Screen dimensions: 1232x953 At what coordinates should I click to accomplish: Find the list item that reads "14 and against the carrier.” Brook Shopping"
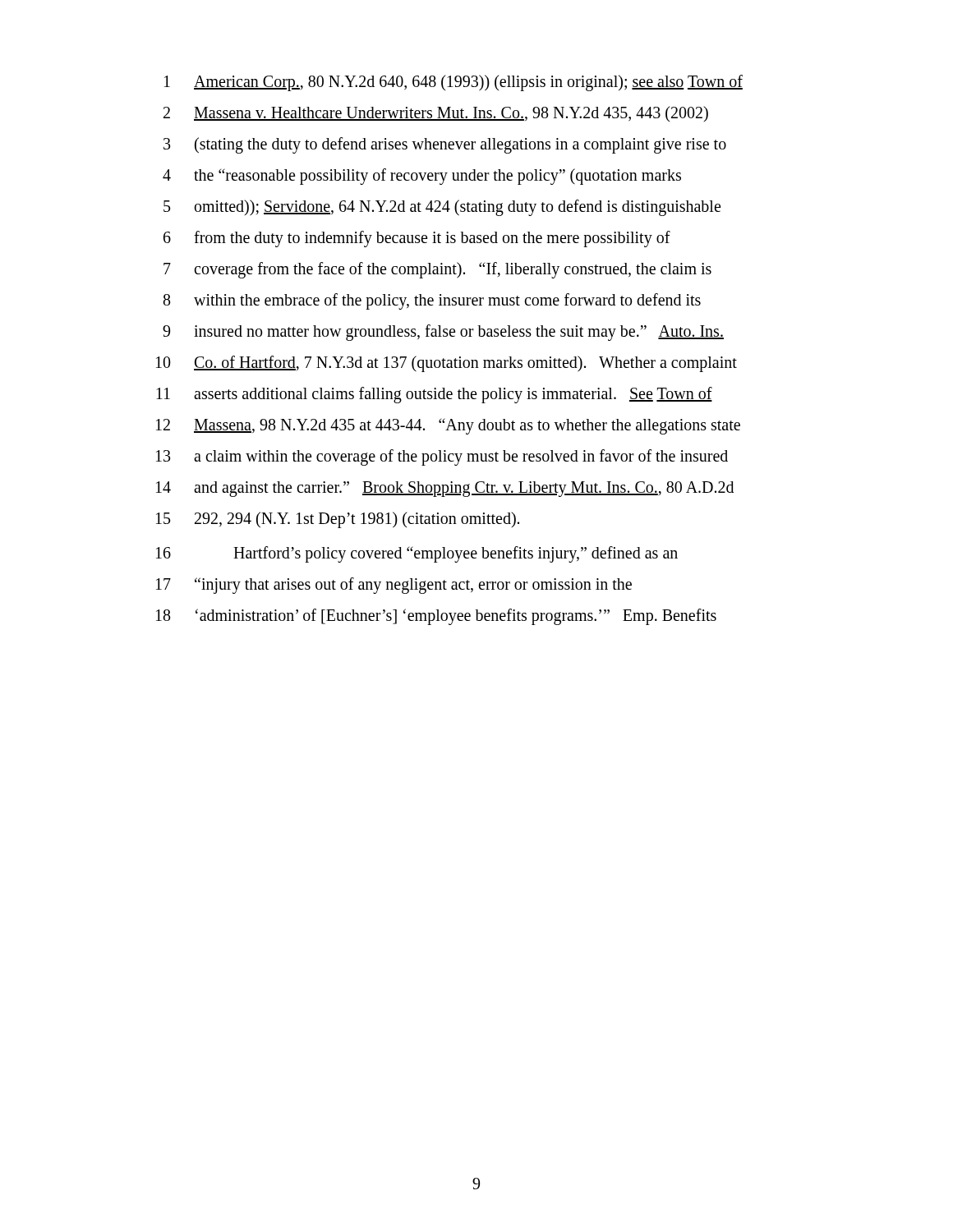click(x=485, y=487)
